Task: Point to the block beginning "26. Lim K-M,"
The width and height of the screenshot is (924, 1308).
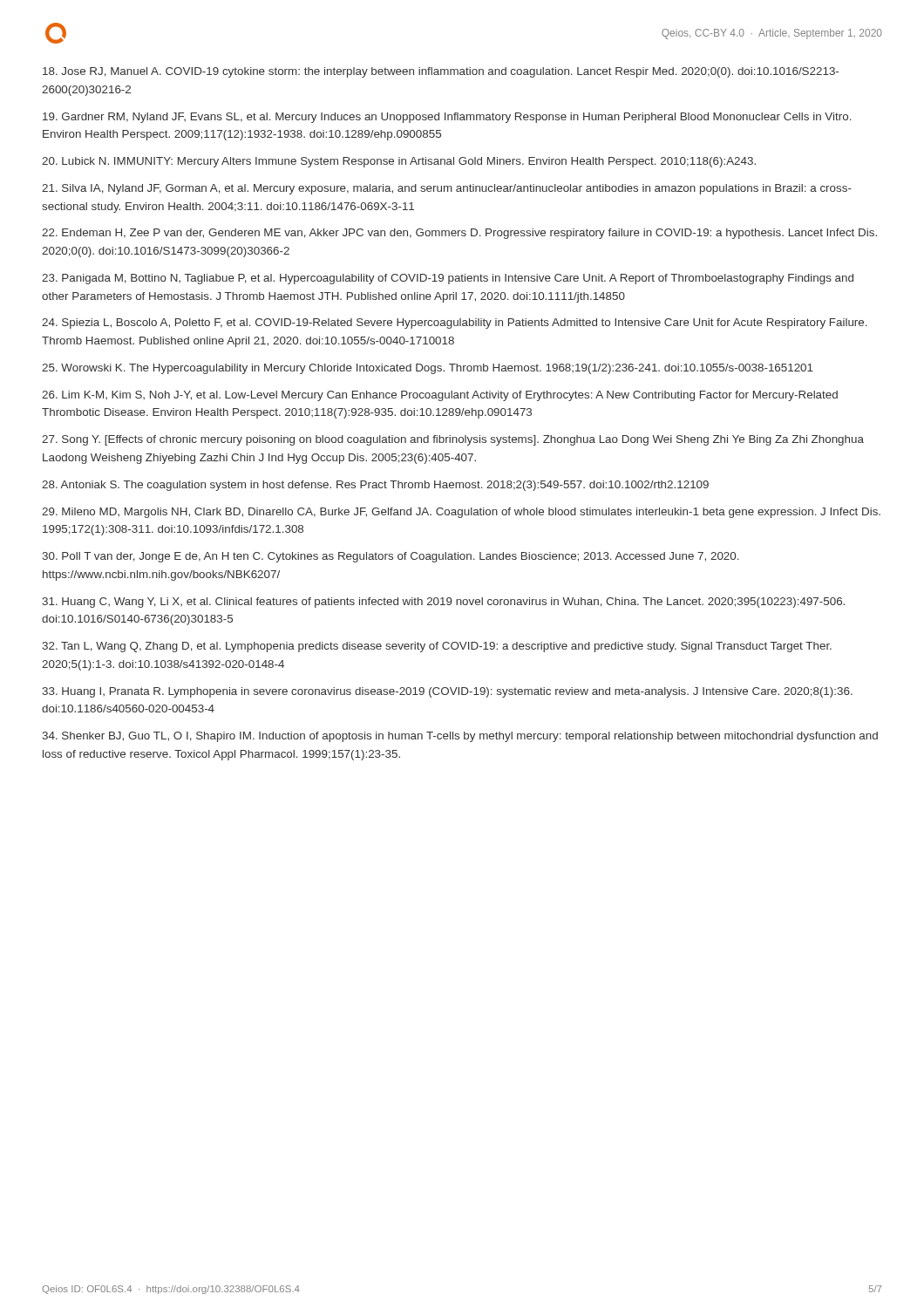Action: pos(440,403)
